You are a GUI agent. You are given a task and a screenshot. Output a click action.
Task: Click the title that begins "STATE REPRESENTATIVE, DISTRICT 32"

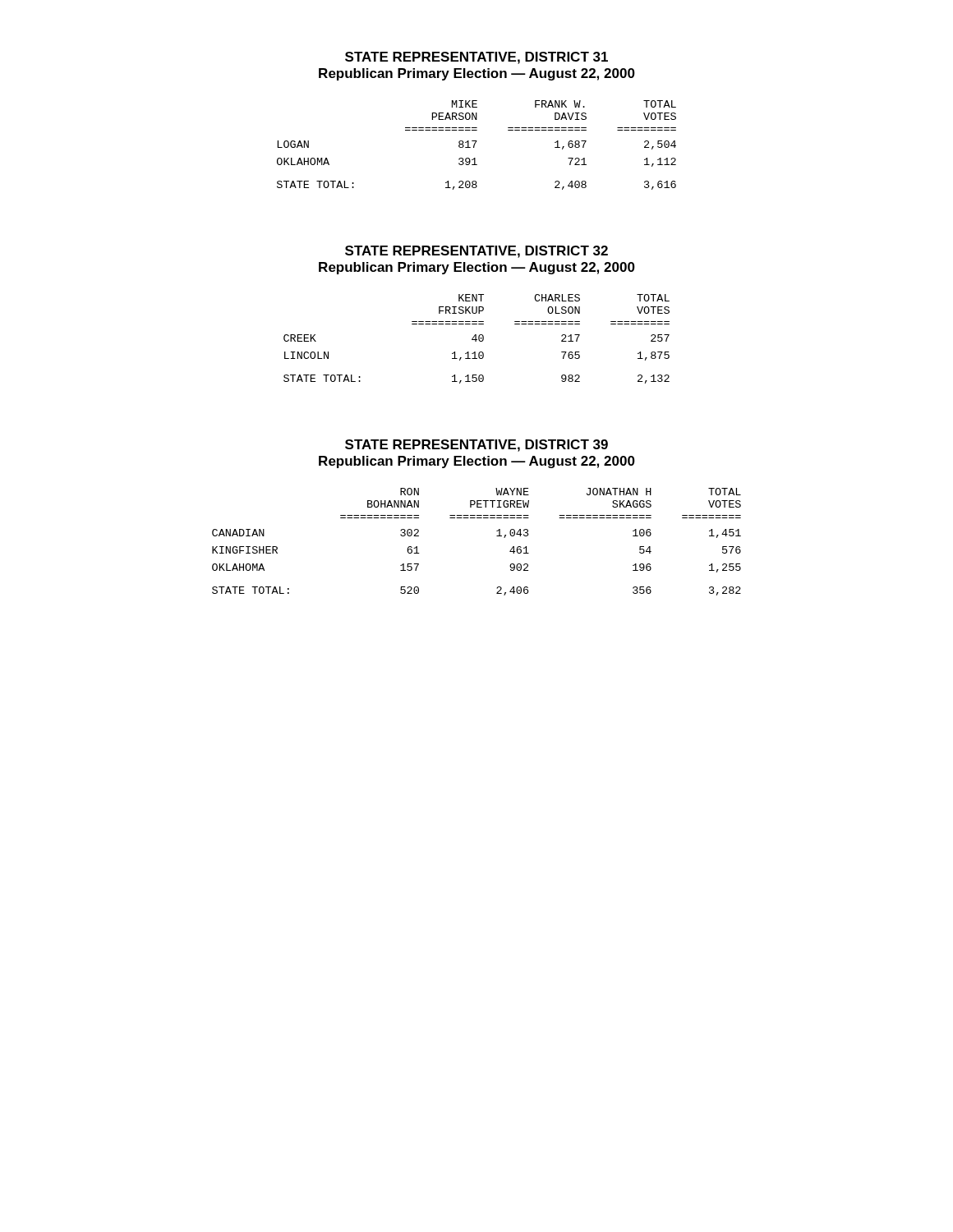point(476,260)
